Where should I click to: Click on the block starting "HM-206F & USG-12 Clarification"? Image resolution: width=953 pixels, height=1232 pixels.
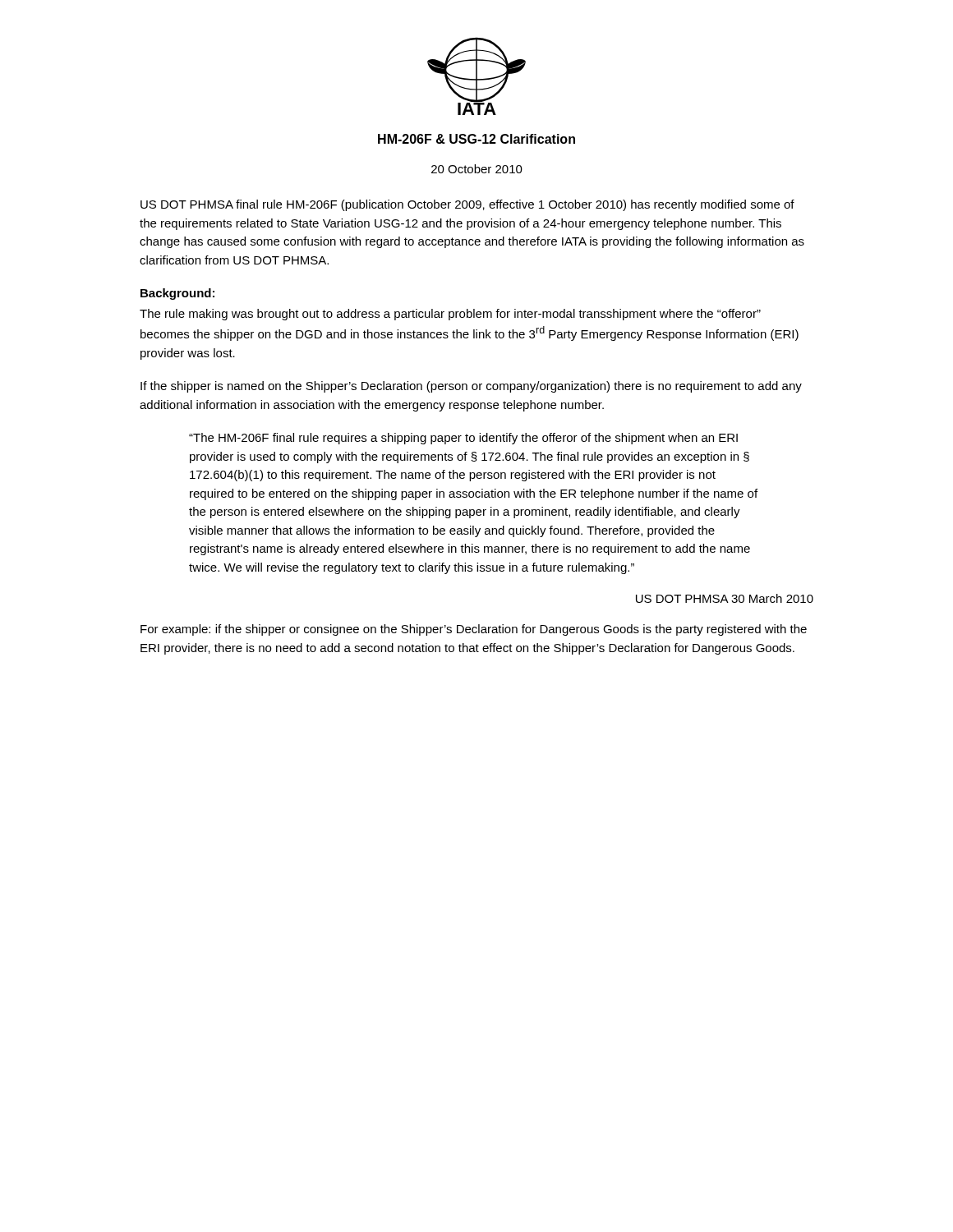[476, 139]
